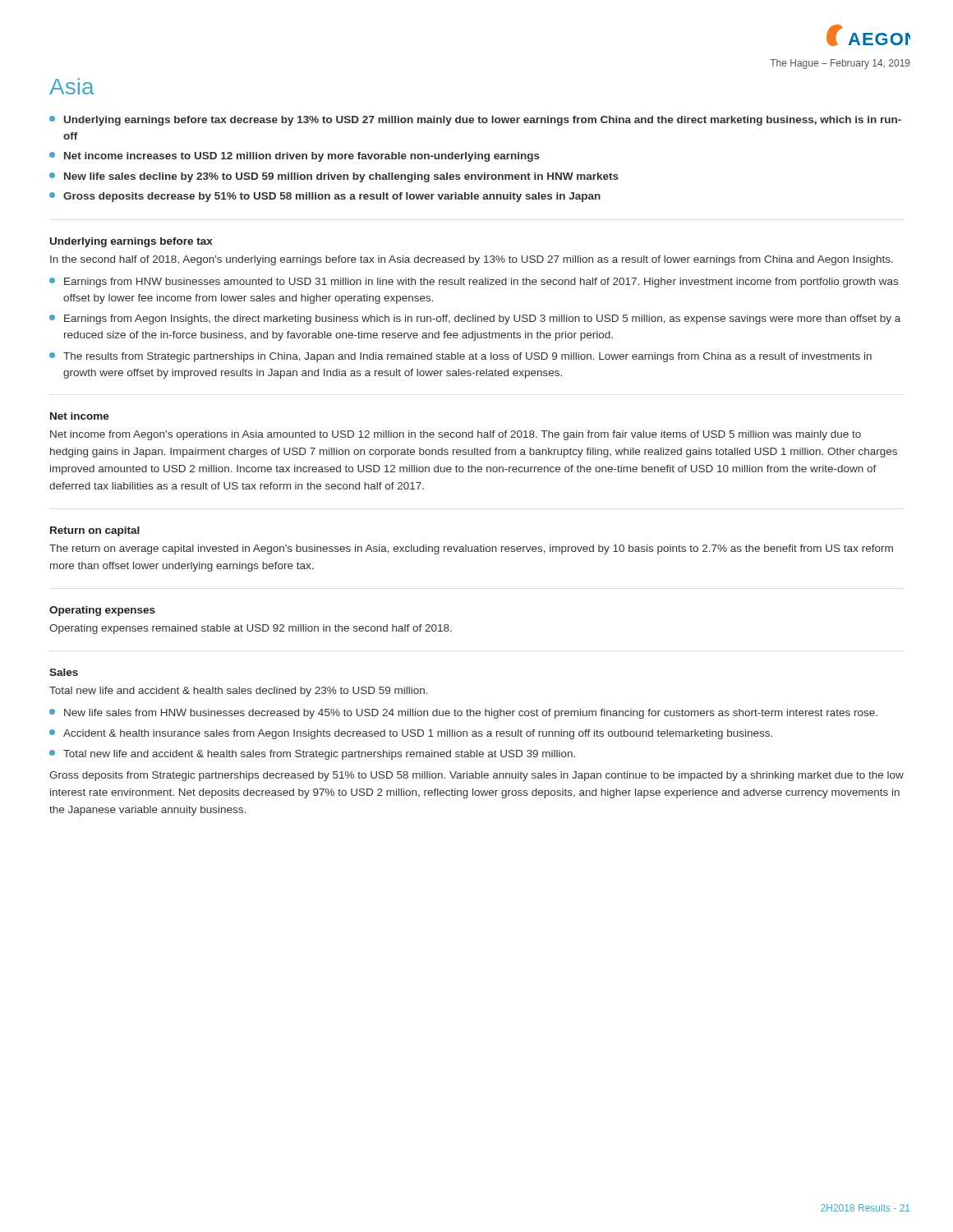Screen dimensions: 1232x953
Task: Select the text block with the text "Total new life and accident & health sales"
Action: (239, 690)
